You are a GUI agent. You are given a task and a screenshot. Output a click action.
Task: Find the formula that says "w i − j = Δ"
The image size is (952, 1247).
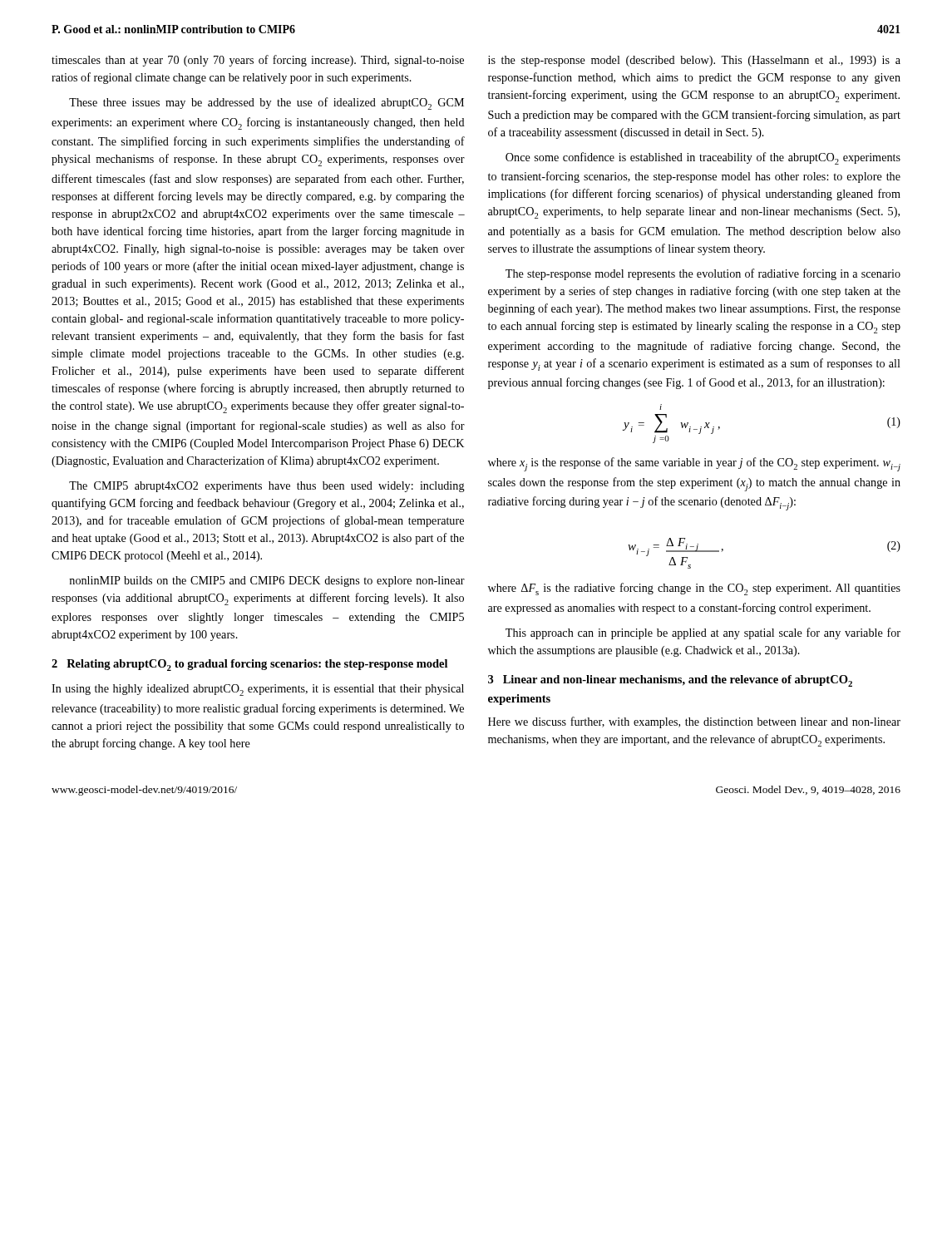694,546
